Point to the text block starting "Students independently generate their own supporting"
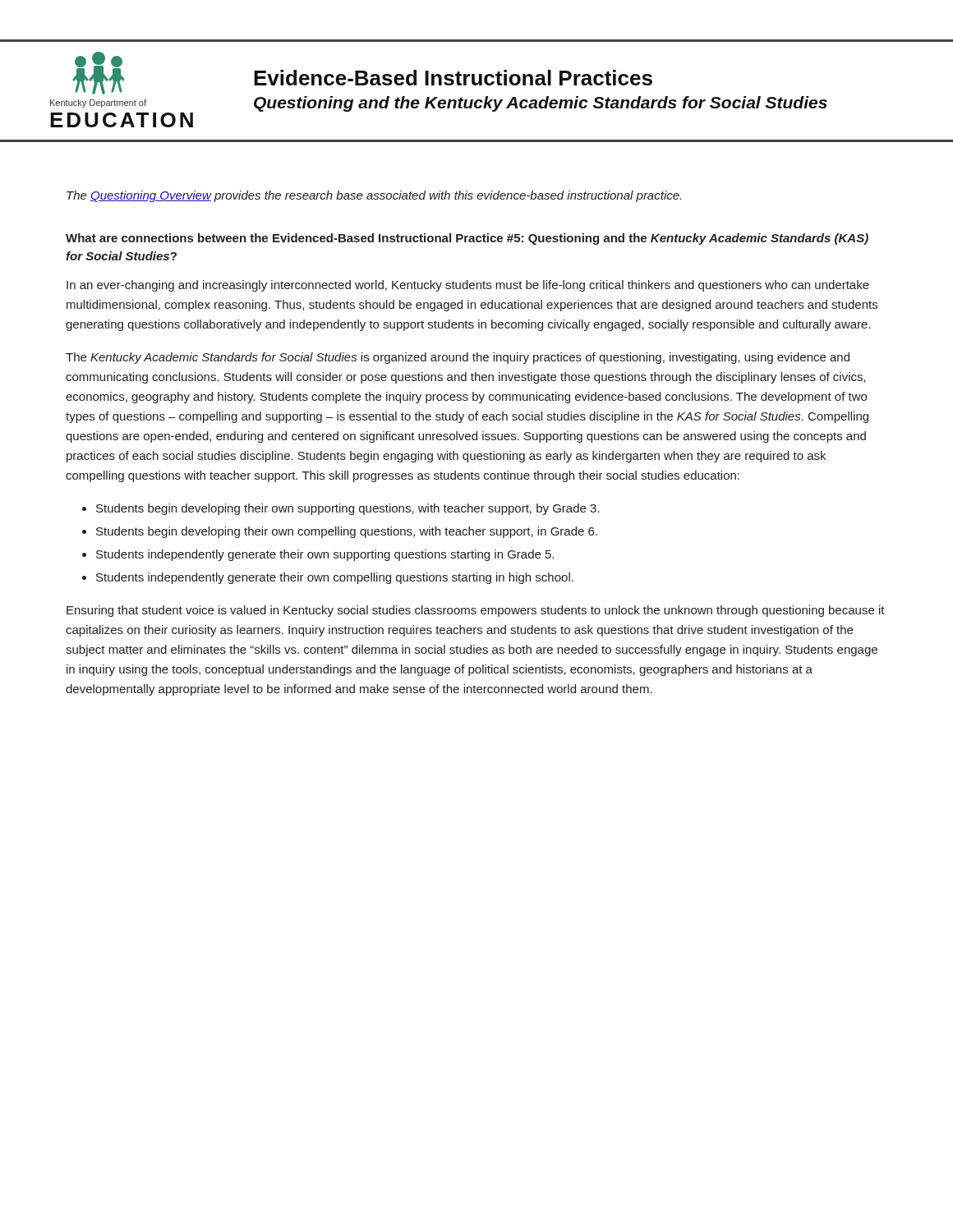Viewport: 953px width, 1232px height. (325, 554)
